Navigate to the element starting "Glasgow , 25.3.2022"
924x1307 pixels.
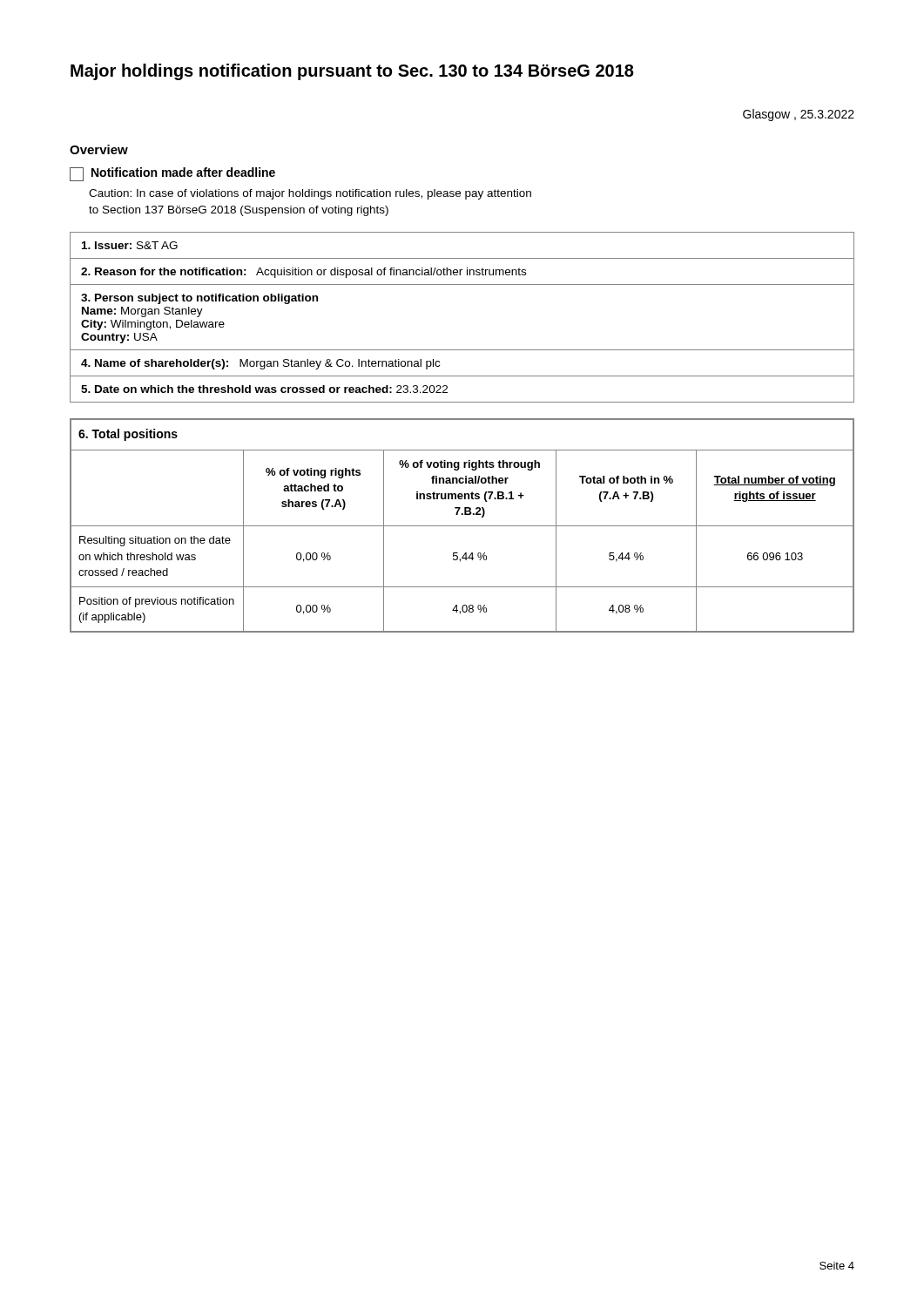click(x=798, y=114)
